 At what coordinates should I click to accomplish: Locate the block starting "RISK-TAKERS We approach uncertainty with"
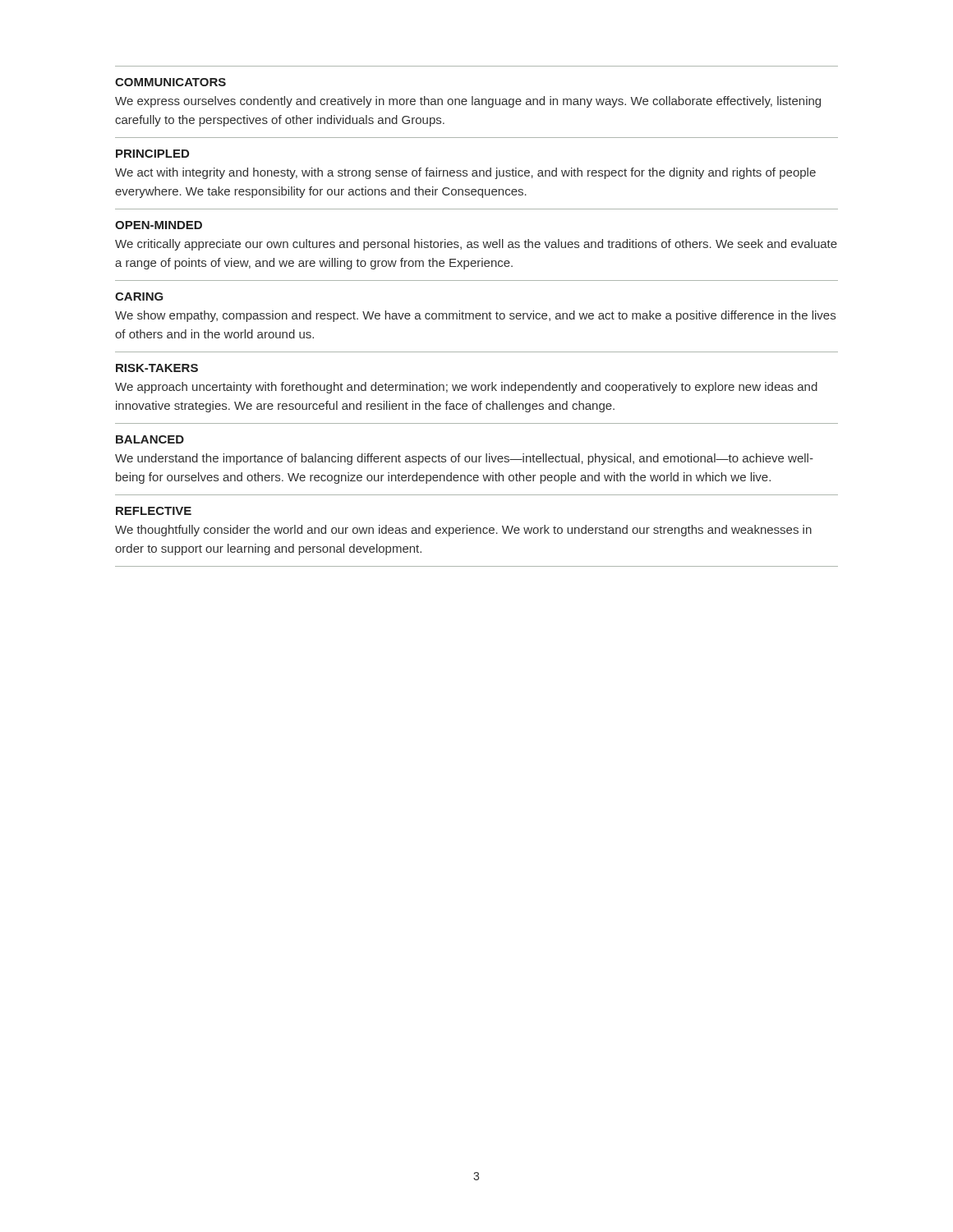click(x=476, y=388)
